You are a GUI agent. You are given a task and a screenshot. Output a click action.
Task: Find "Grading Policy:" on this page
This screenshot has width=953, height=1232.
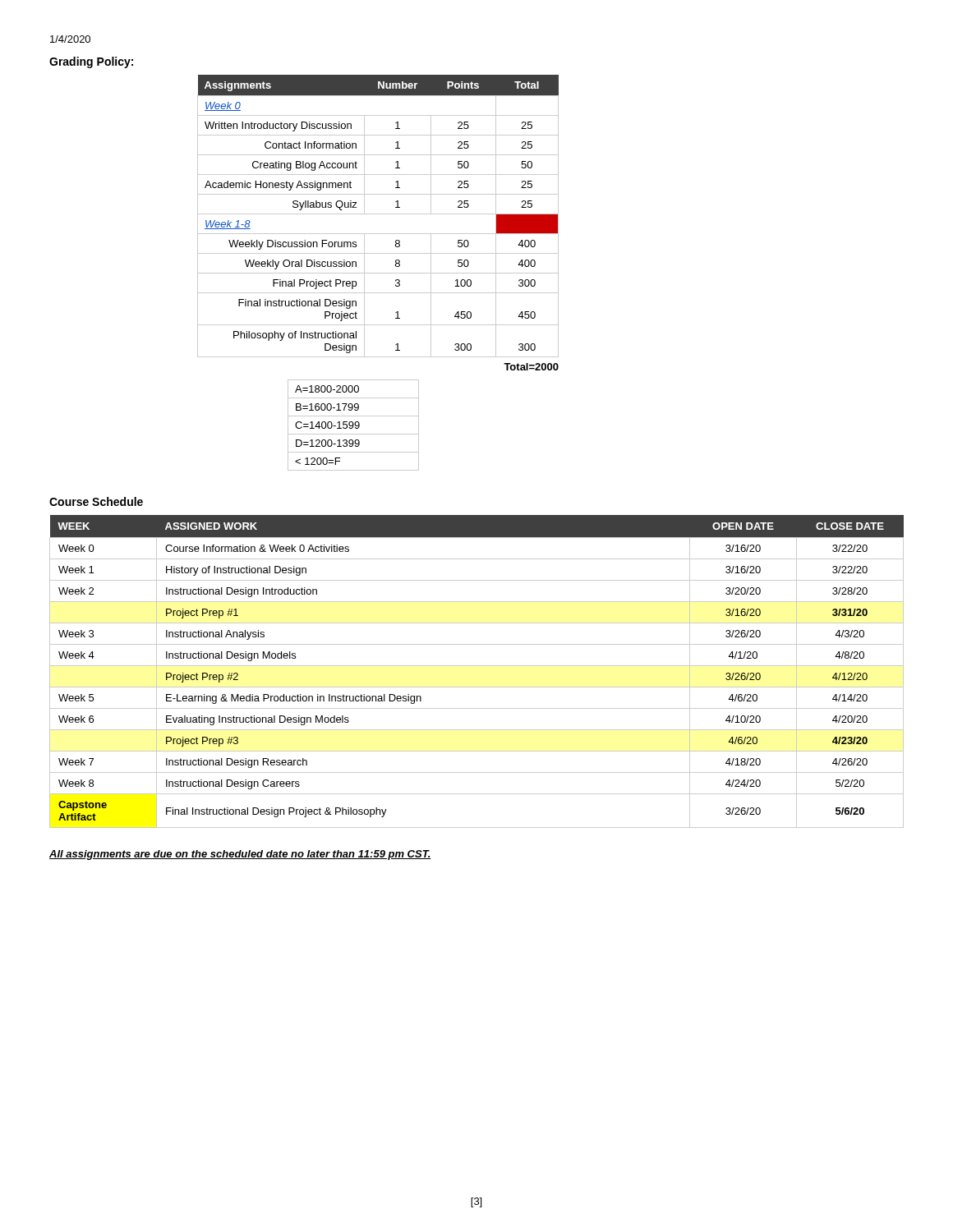pyautogui.click(x=92, y=62)
